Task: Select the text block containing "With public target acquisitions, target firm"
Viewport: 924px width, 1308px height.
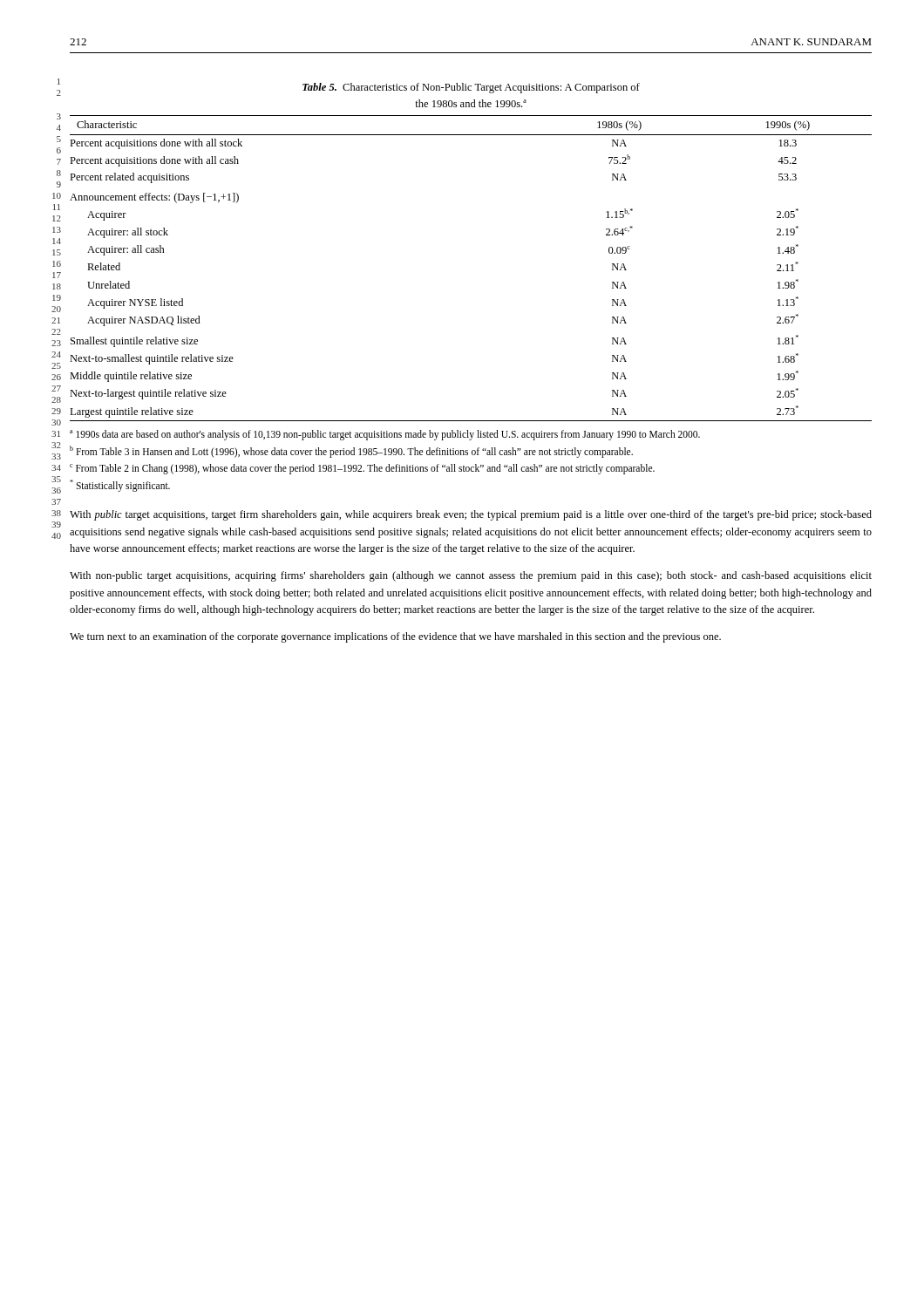Action: [x=471, y=532]
